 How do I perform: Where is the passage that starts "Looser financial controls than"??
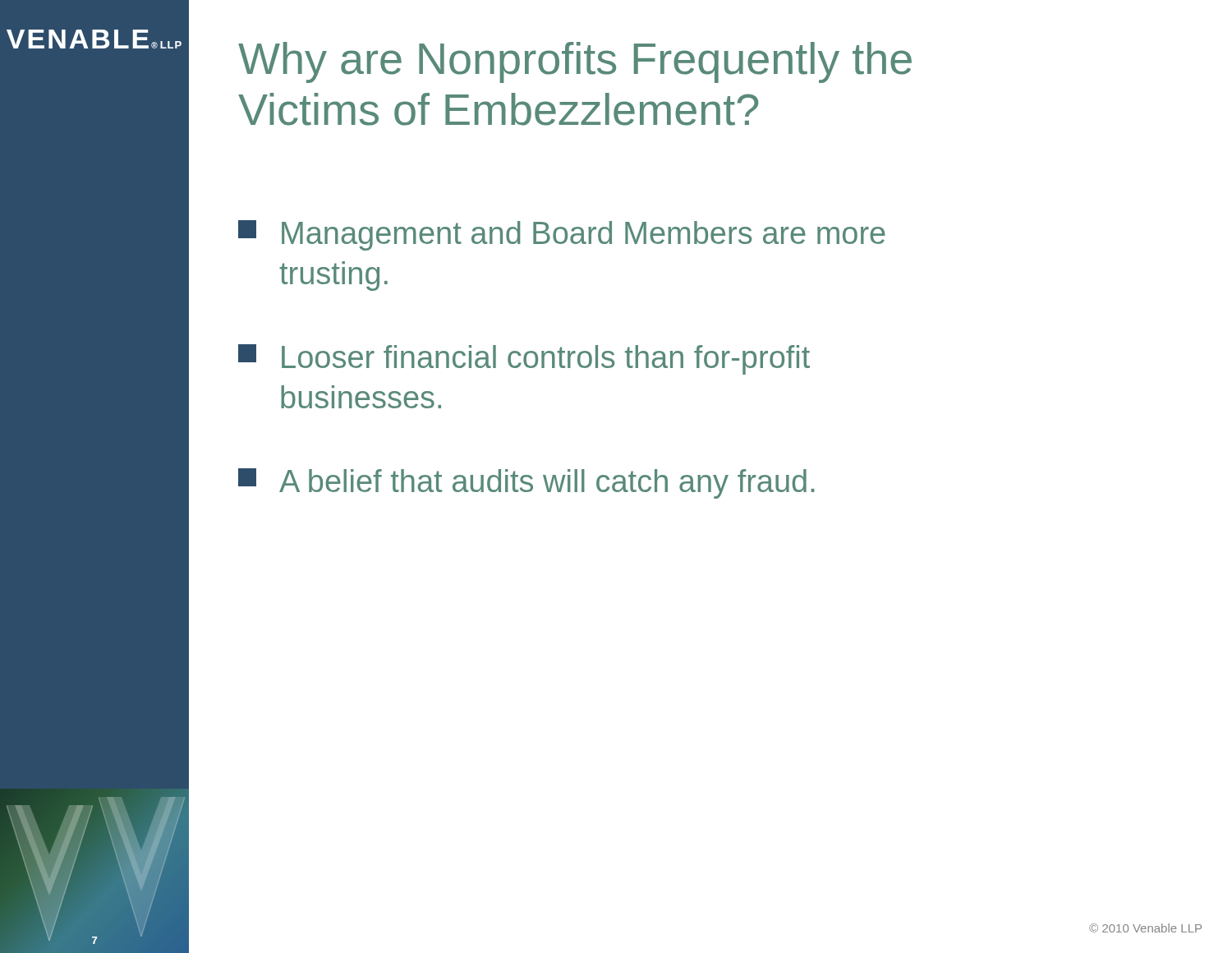(x=524, y=378)
